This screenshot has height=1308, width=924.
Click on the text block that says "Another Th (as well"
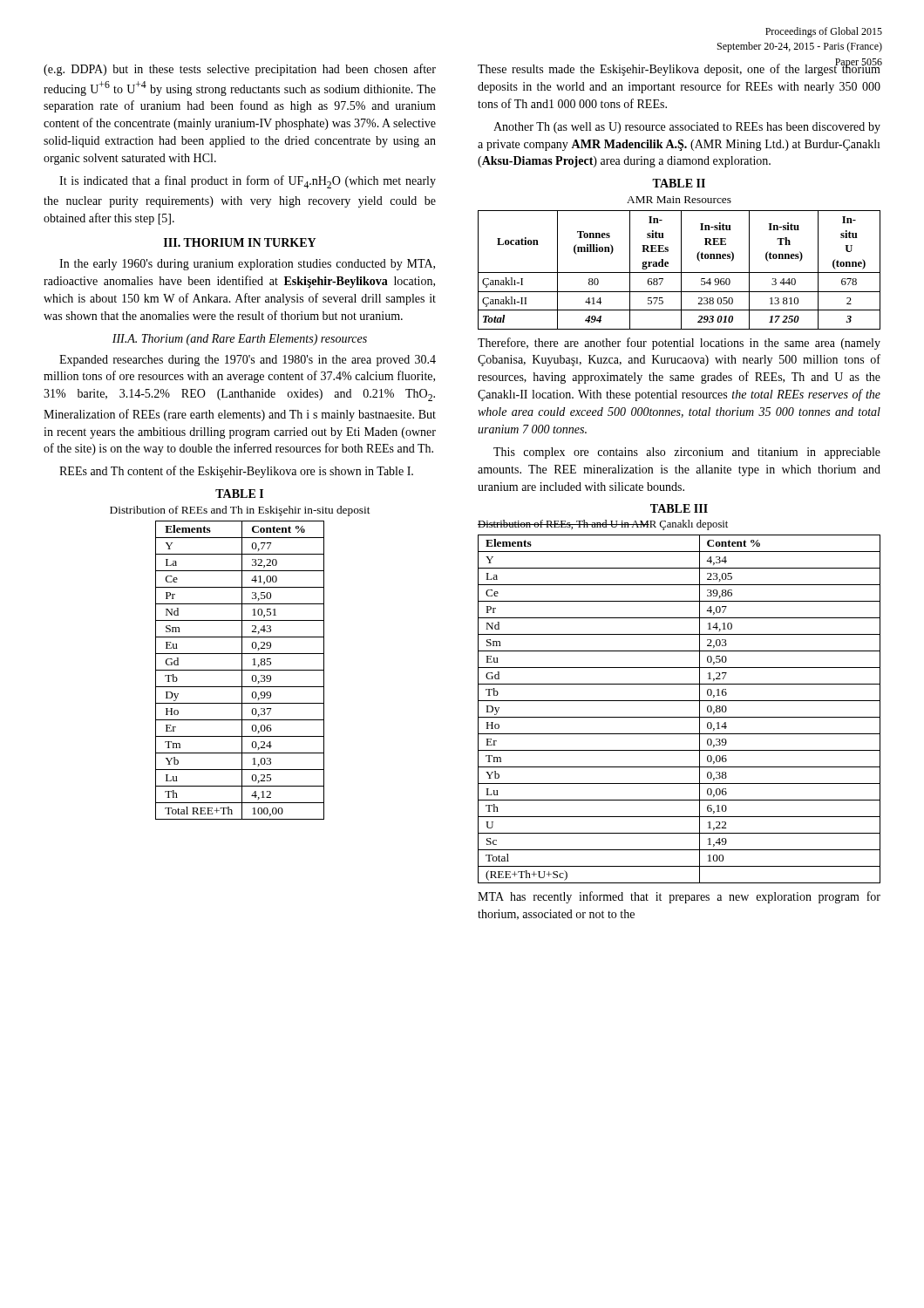(x=679, y=144)
